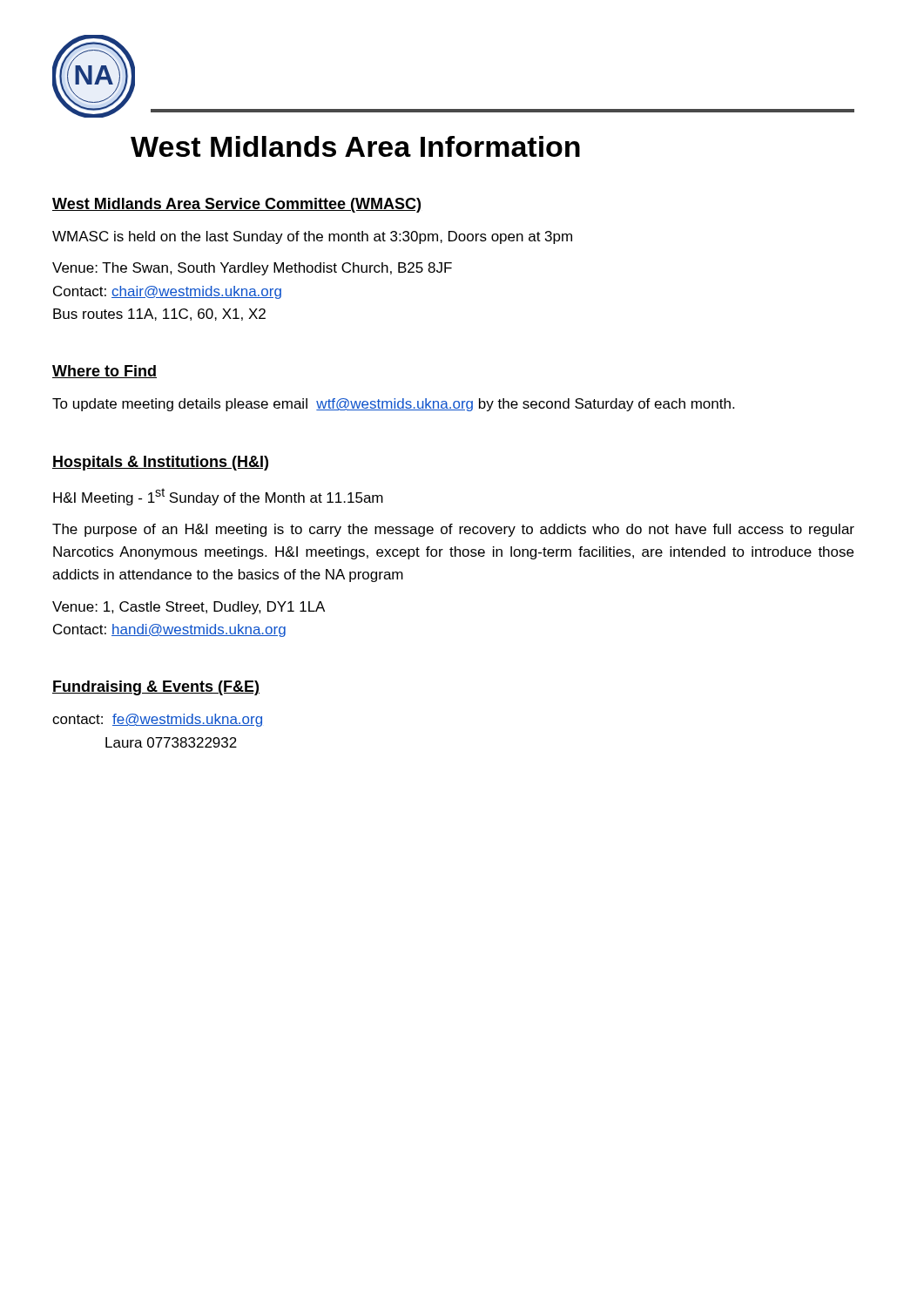Locate the text starting "West Midlands Area Service Committee (WMASC)"
924x1307 pixels.
(x=237, y=204)
